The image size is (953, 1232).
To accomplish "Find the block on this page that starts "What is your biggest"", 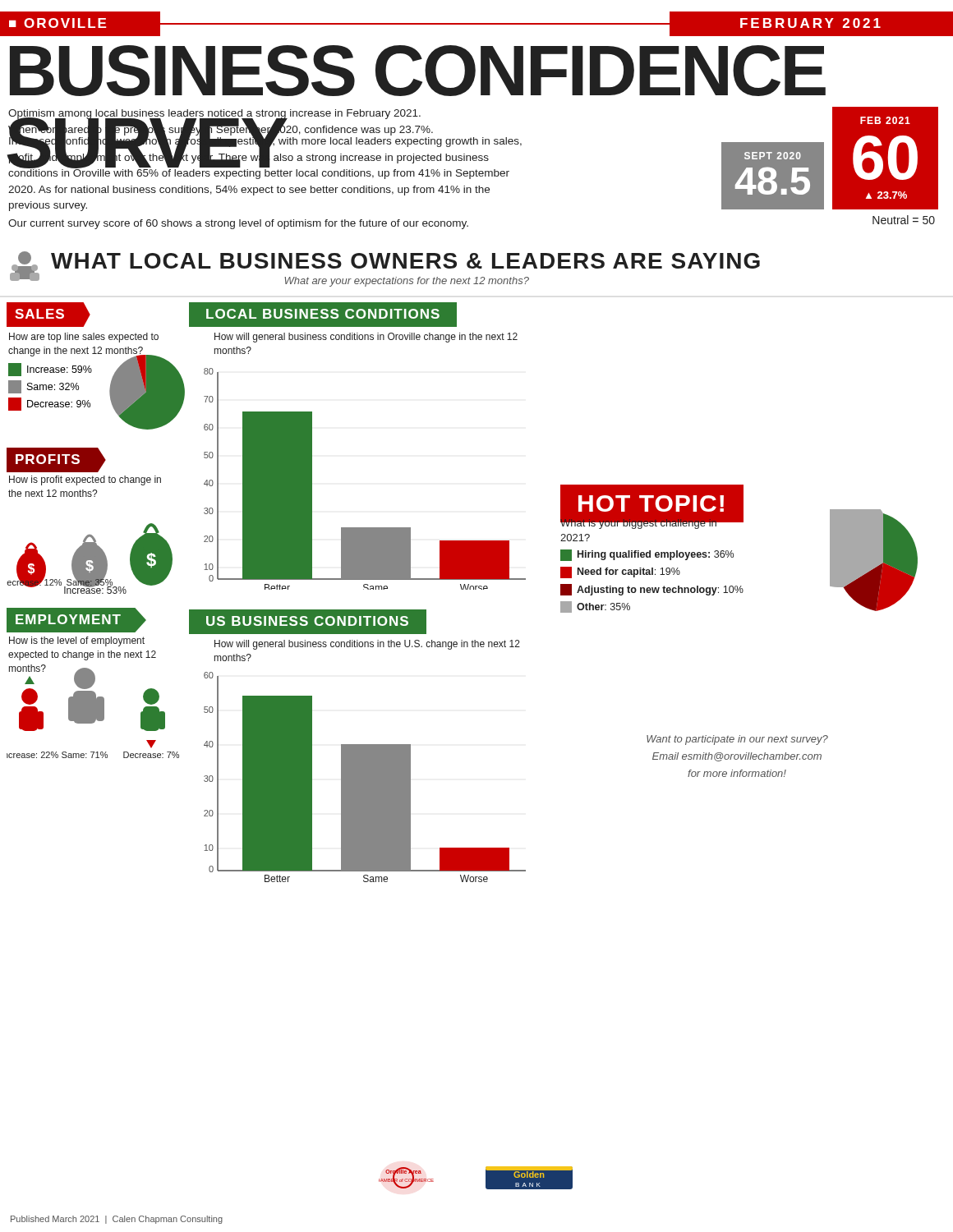I will coord(639,530).
